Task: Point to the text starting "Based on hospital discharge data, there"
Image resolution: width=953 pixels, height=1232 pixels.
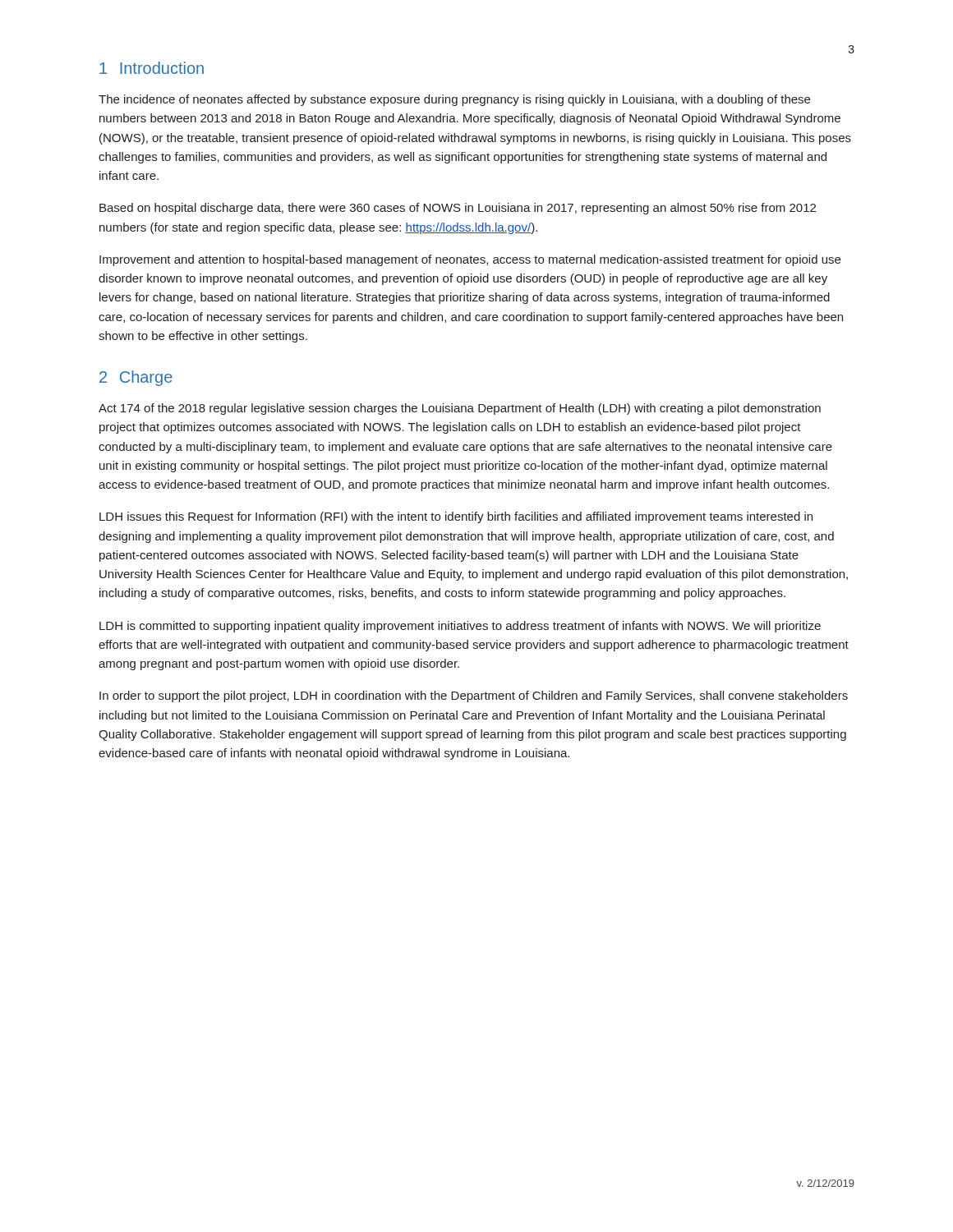Action: tap(458, 217)
